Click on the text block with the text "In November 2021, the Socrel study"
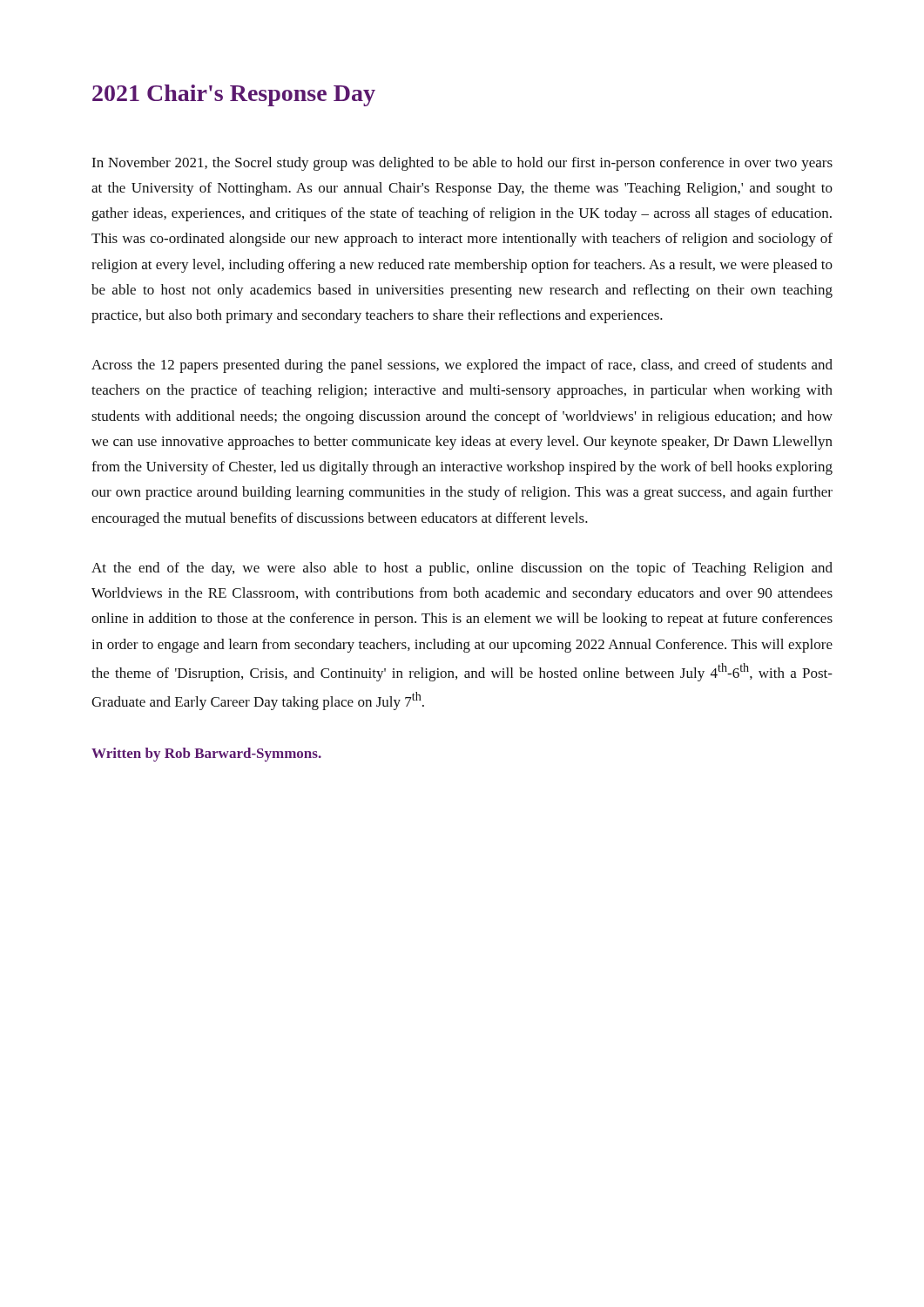924x1307 pixels. click(462, 239)
